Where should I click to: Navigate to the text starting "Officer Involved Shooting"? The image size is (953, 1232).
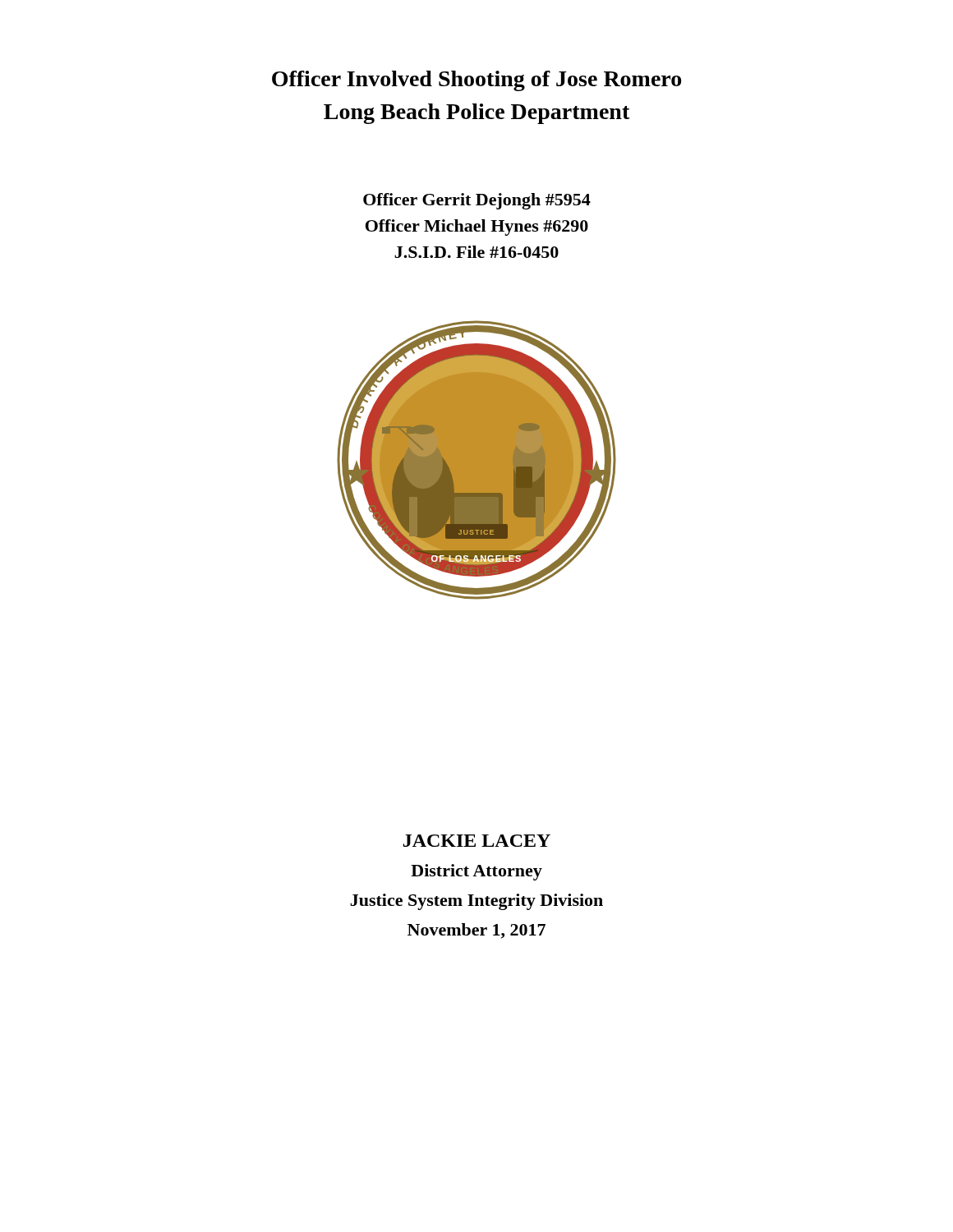pos(476,95)
